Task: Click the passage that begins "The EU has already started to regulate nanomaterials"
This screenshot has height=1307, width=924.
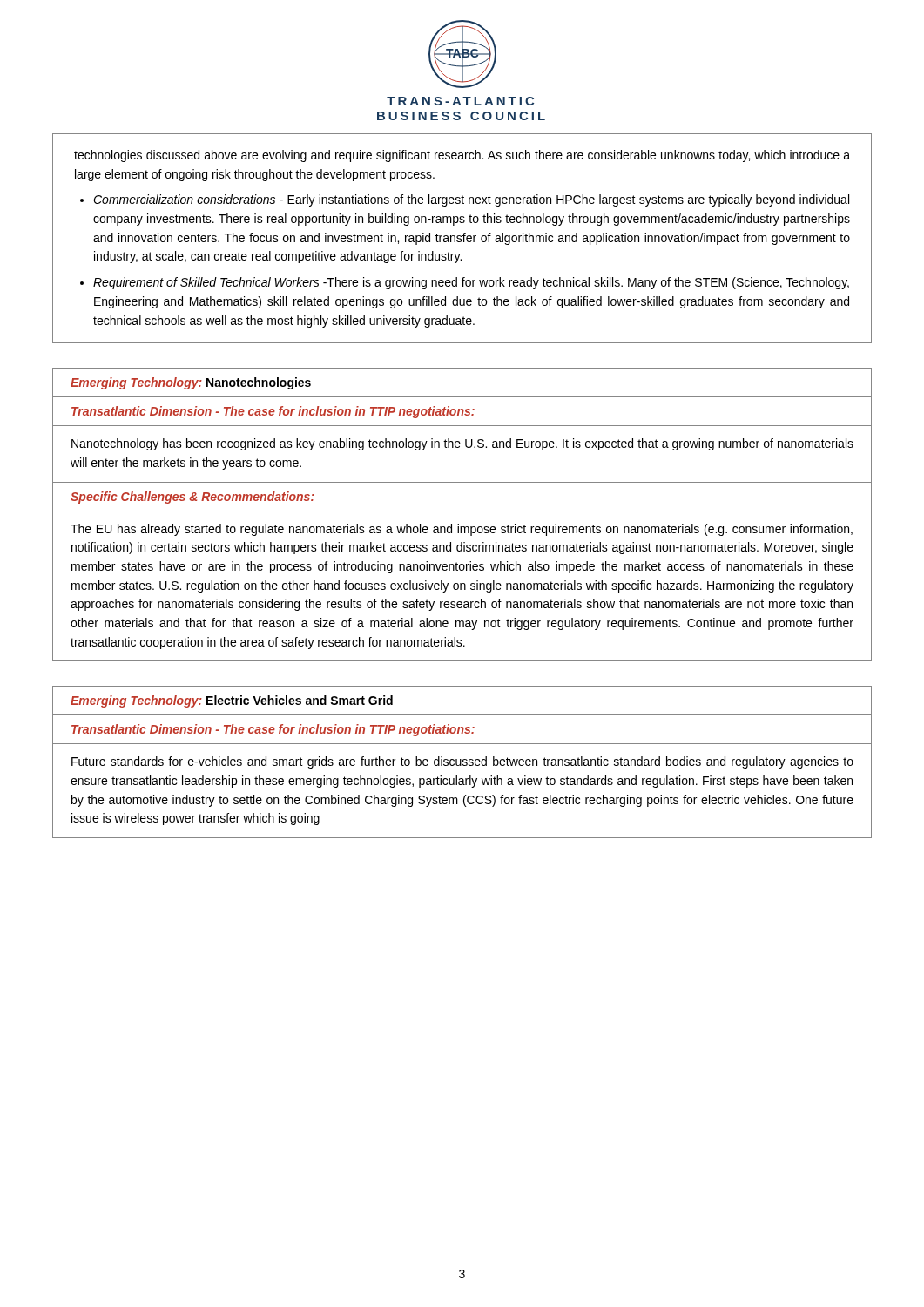Action: pos(462,585)
